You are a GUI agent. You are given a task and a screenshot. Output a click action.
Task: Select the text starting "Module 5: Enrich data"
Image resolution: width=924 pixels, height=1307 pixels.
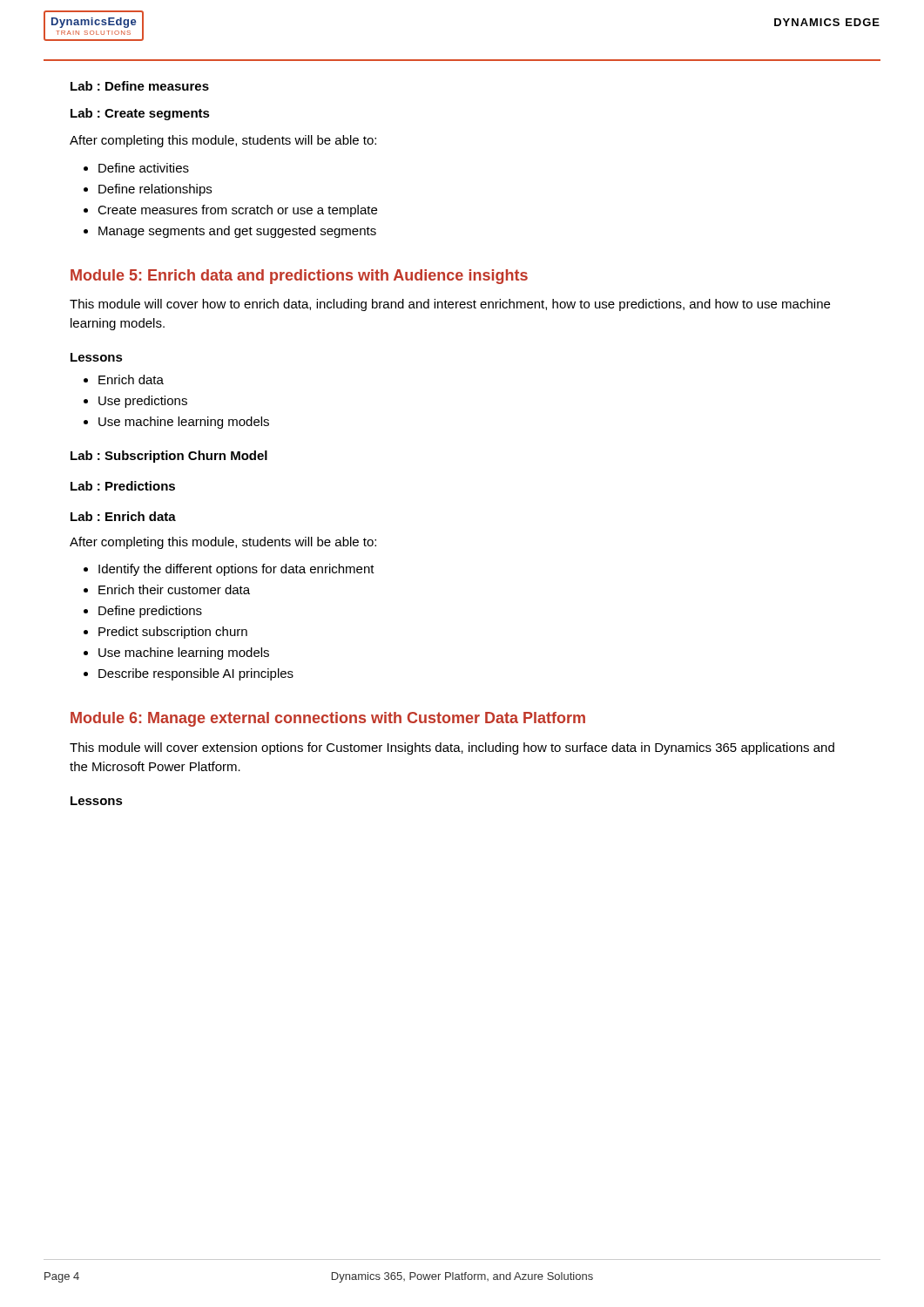[x=299, y=275]
